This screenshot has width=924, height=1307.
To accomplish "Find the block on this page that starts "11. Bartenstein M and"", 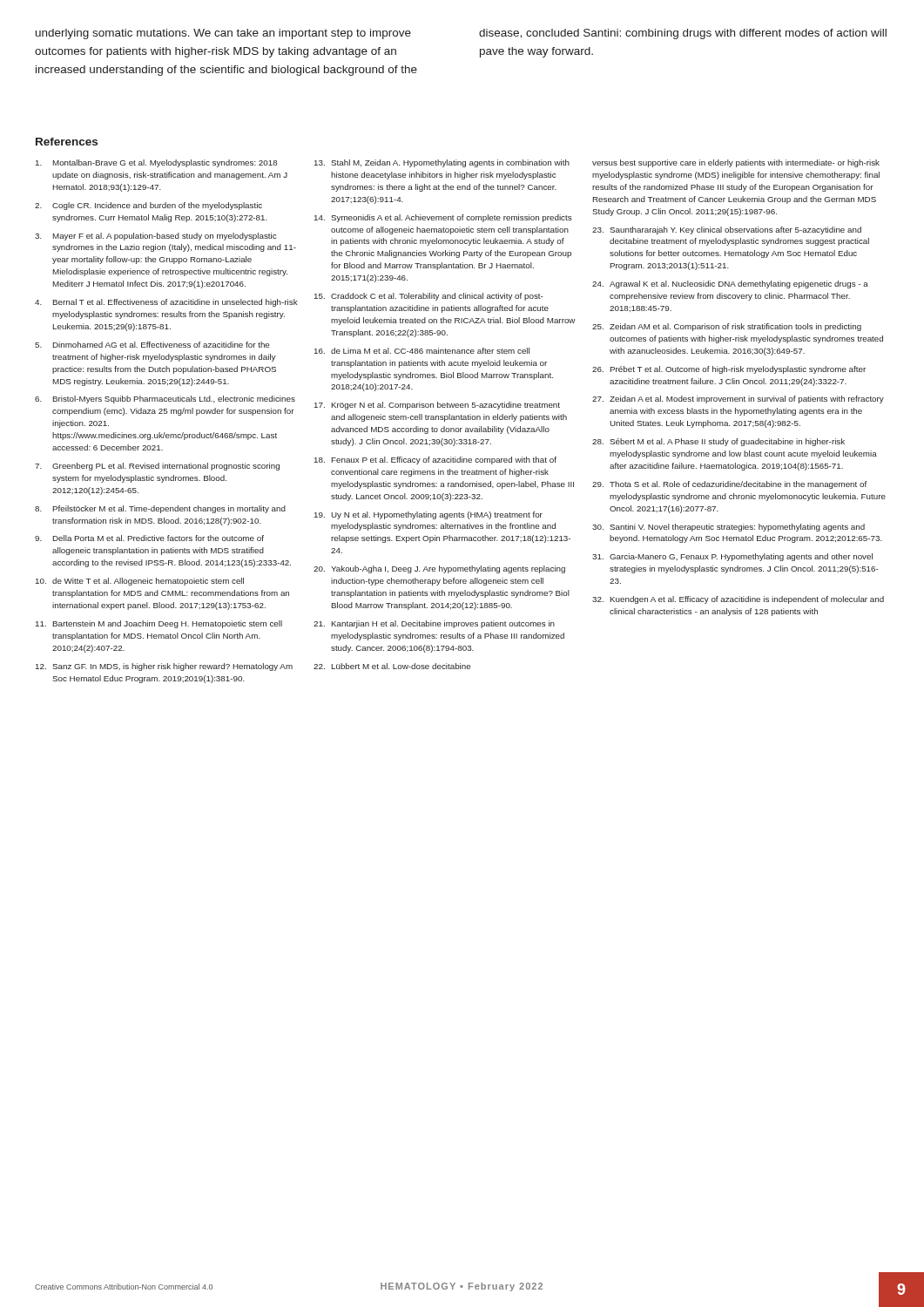I will click(166, 636).
